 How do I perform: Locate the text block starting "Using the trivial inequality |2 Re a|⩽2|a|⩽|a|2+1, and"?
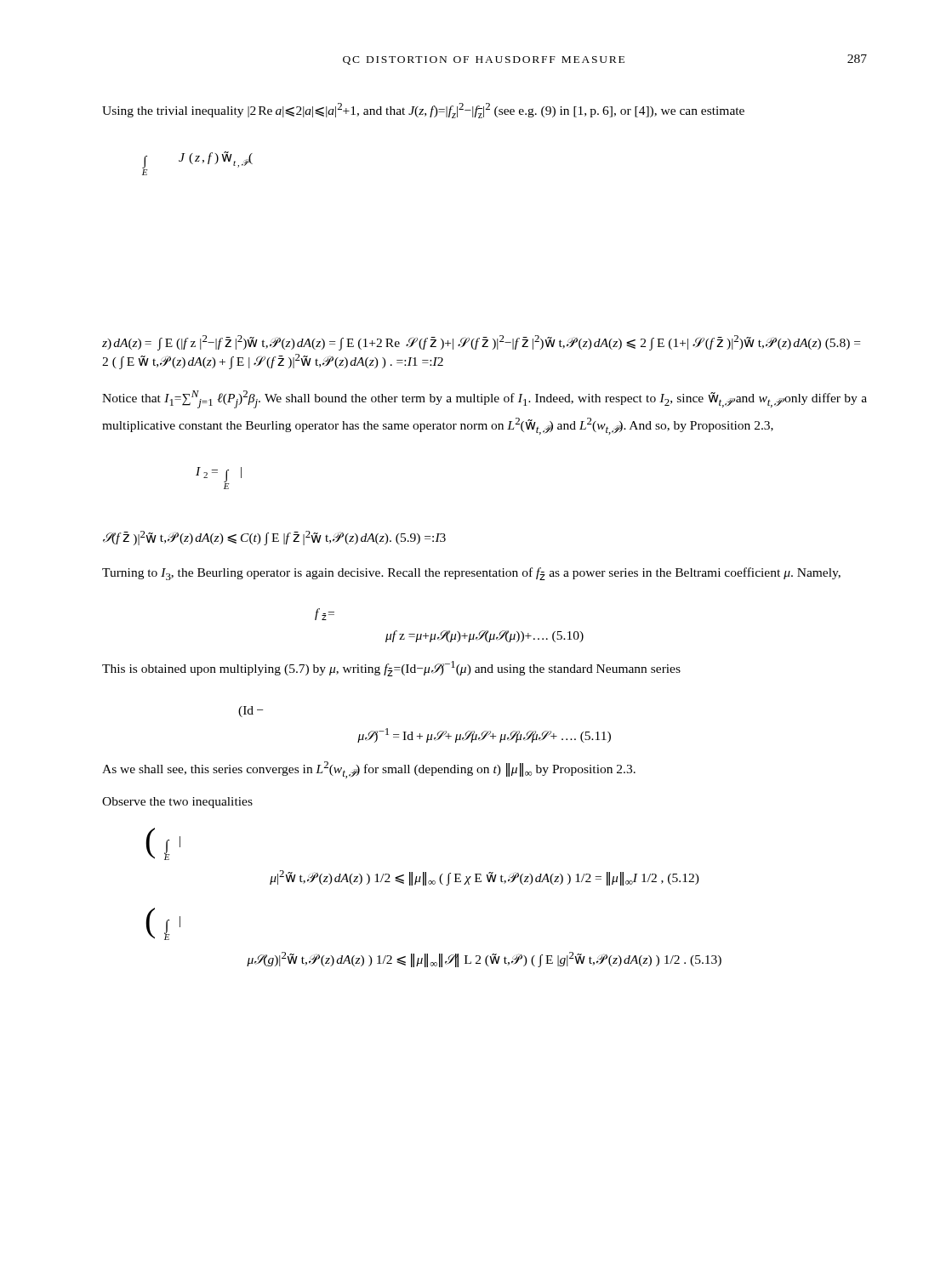click(x=423, y=110)
